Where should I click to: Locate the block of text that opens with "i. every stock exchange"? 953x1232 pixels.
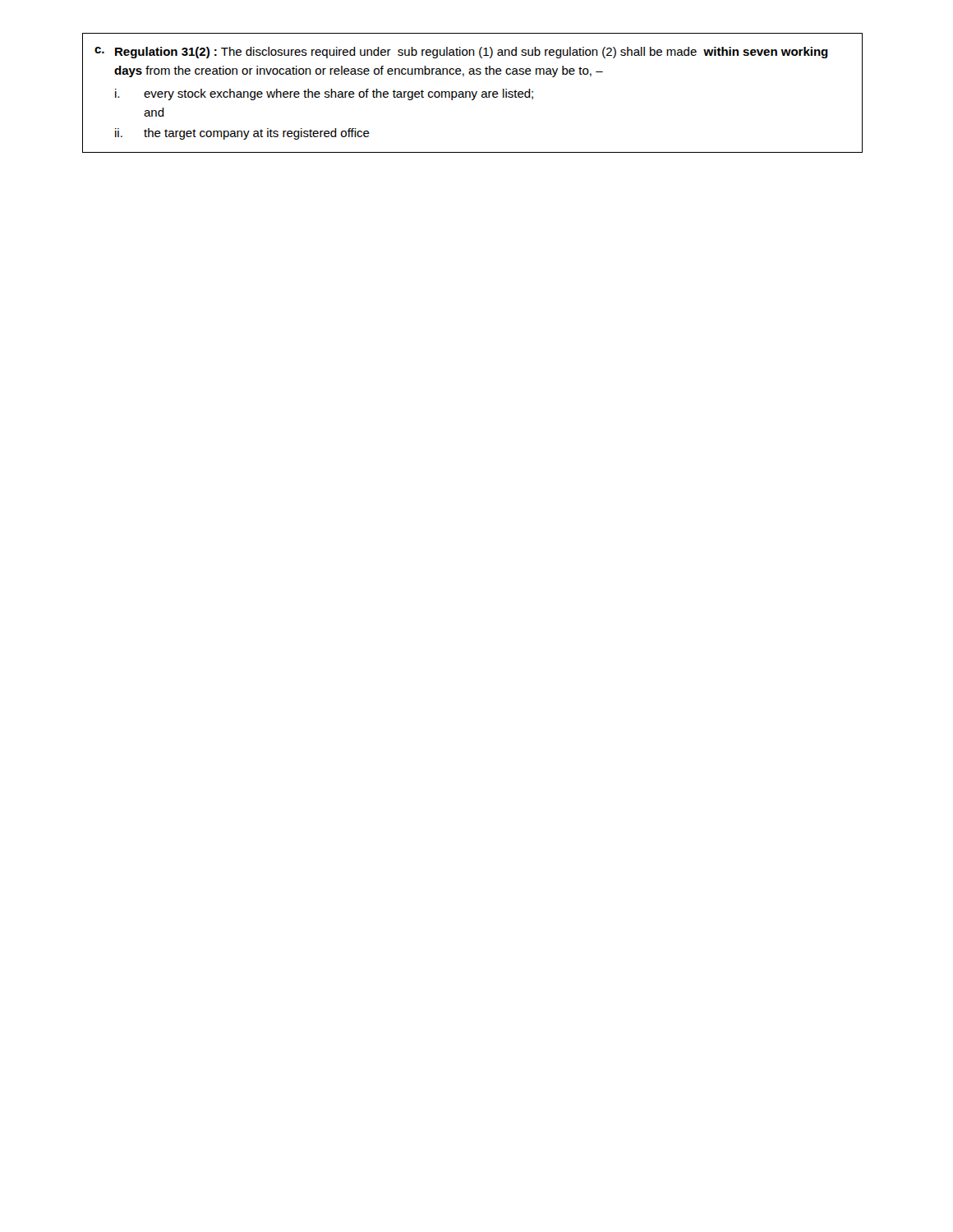[x=482, y=103]
